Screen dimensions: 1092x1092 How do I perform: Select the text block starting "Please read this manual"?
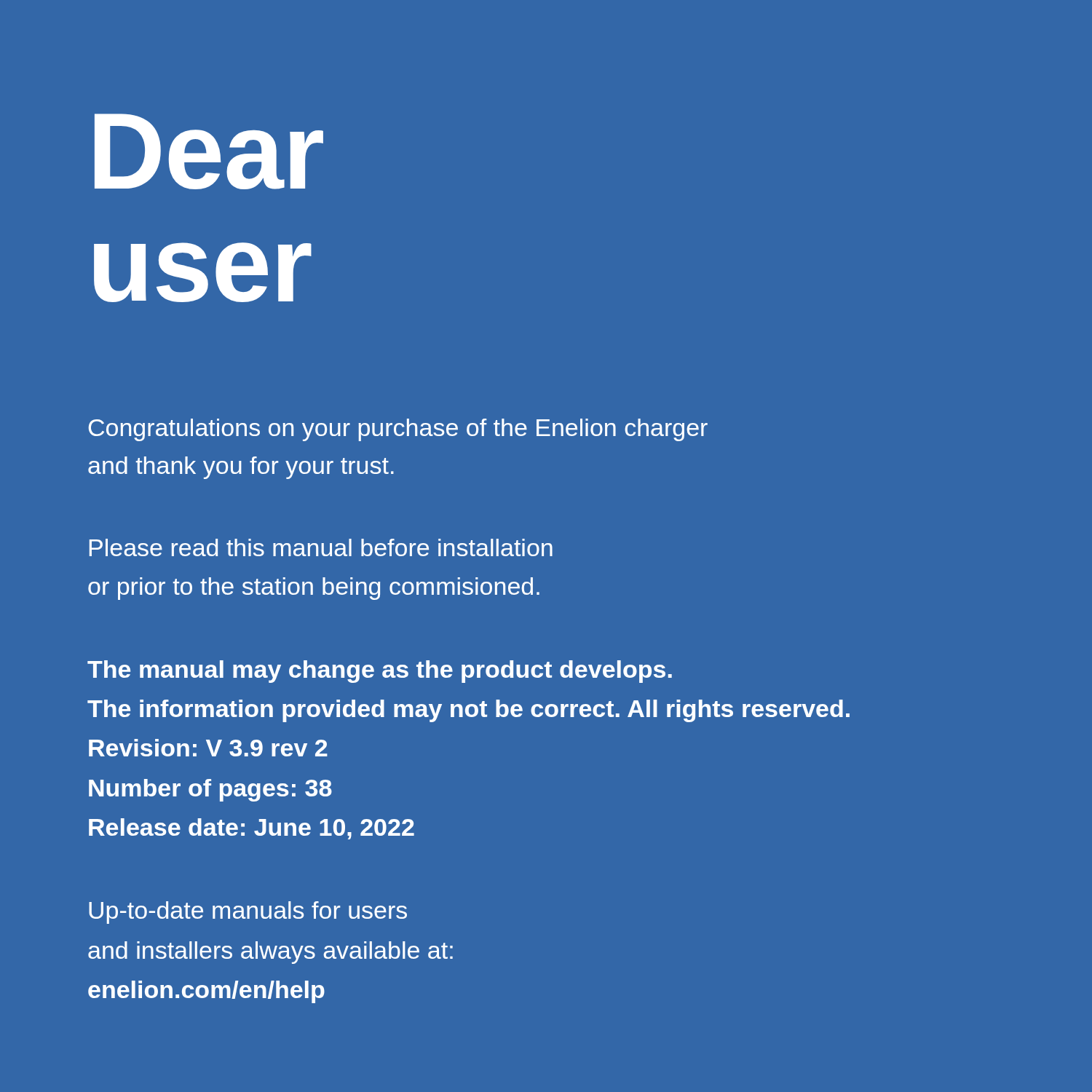(321, 567)
